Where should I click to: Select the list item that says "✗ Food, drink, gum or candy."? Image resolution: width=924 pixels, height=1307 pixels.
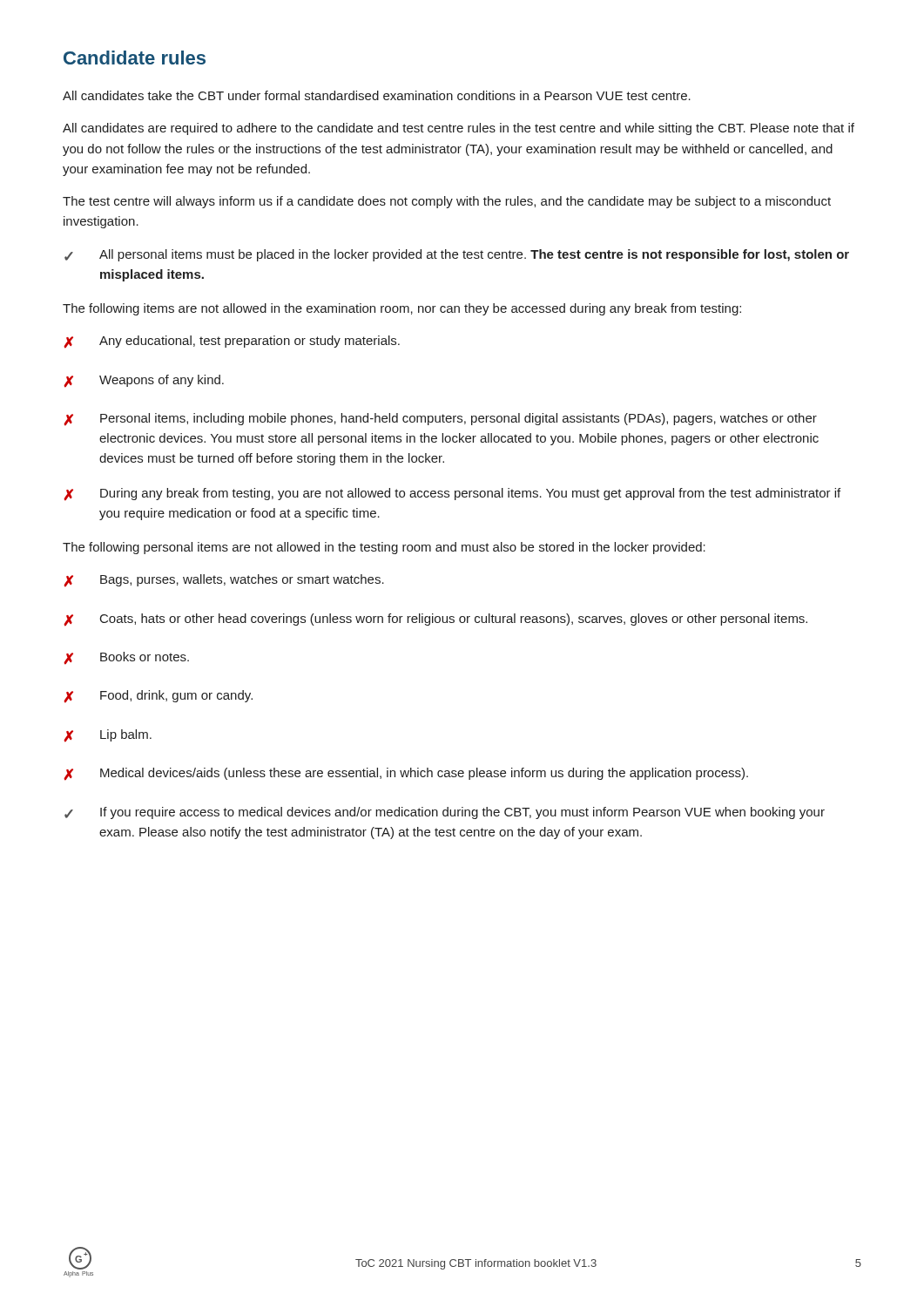tap(158, 697)
